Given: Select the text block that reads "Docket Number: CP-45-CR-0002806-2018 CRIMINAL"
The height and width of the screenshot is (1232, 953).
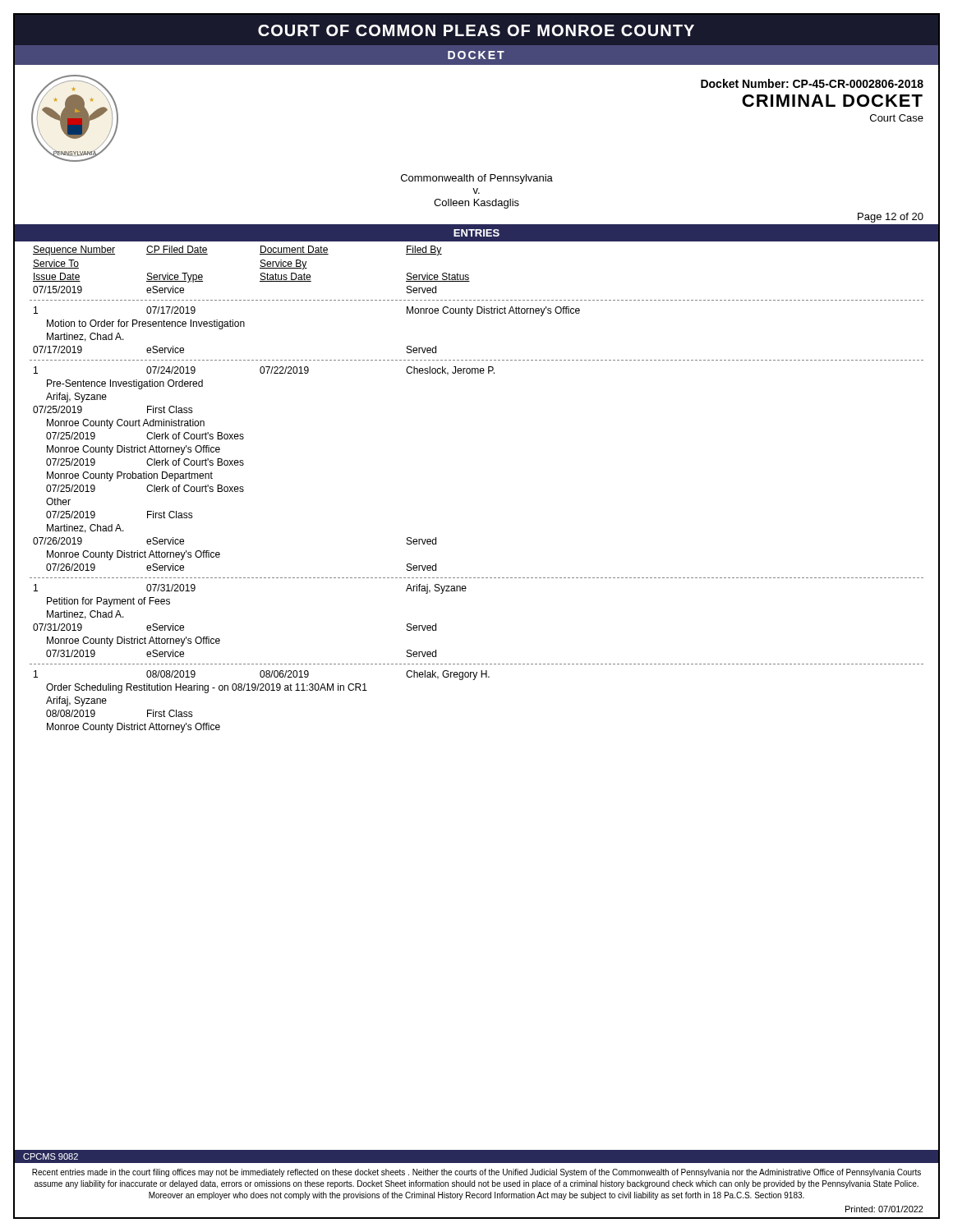Looking at the screenshot, I should (812, 83).
